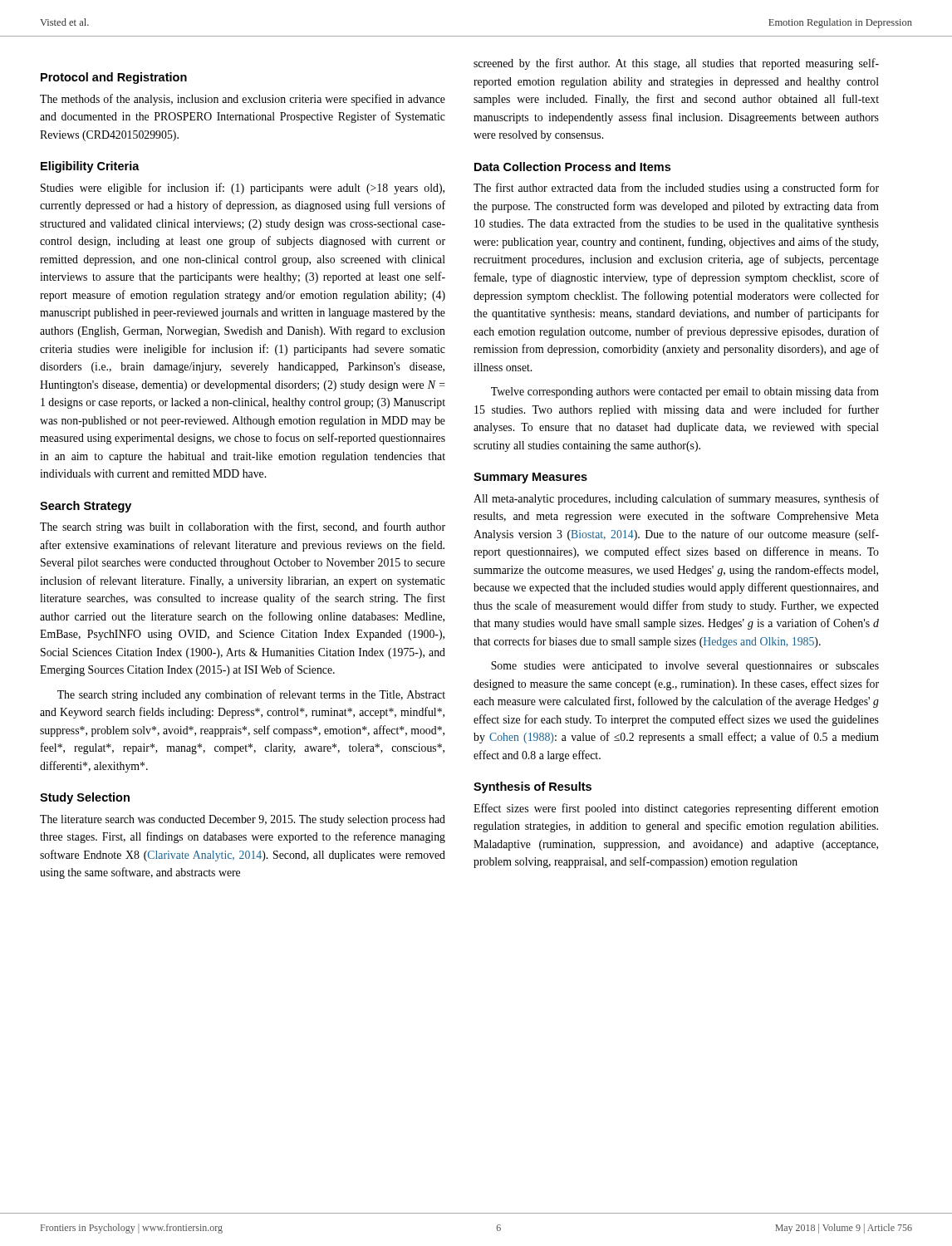952x1246 pixels.
Task: Locate the block starting "Data Collection Process and Items"
Action: click(x=572, y=167)
